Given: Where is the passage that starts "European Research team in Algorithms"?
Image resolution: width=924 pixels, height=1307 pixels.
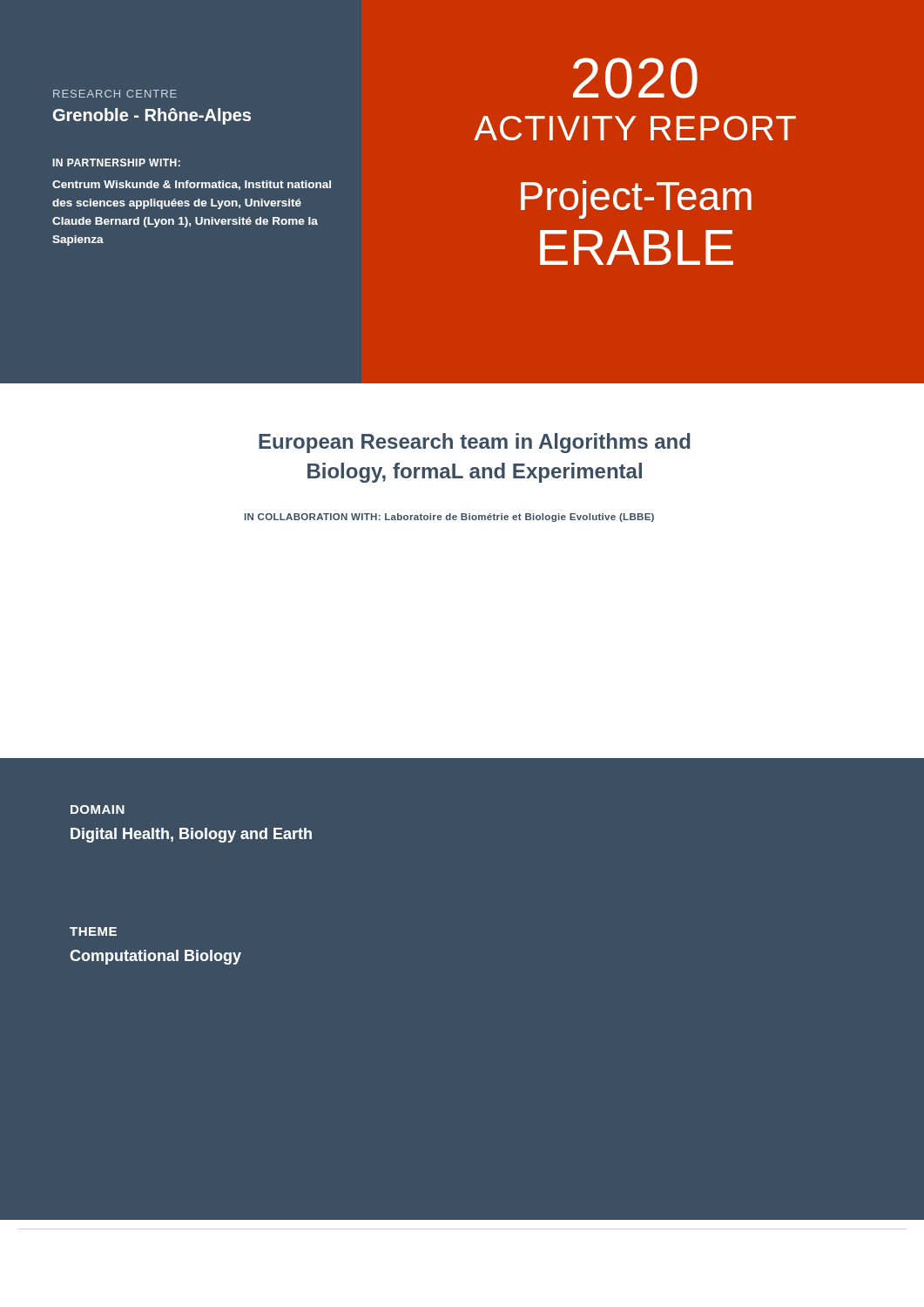Looking at the screenshot, I should pyautogui.click(x=475, y=456).
